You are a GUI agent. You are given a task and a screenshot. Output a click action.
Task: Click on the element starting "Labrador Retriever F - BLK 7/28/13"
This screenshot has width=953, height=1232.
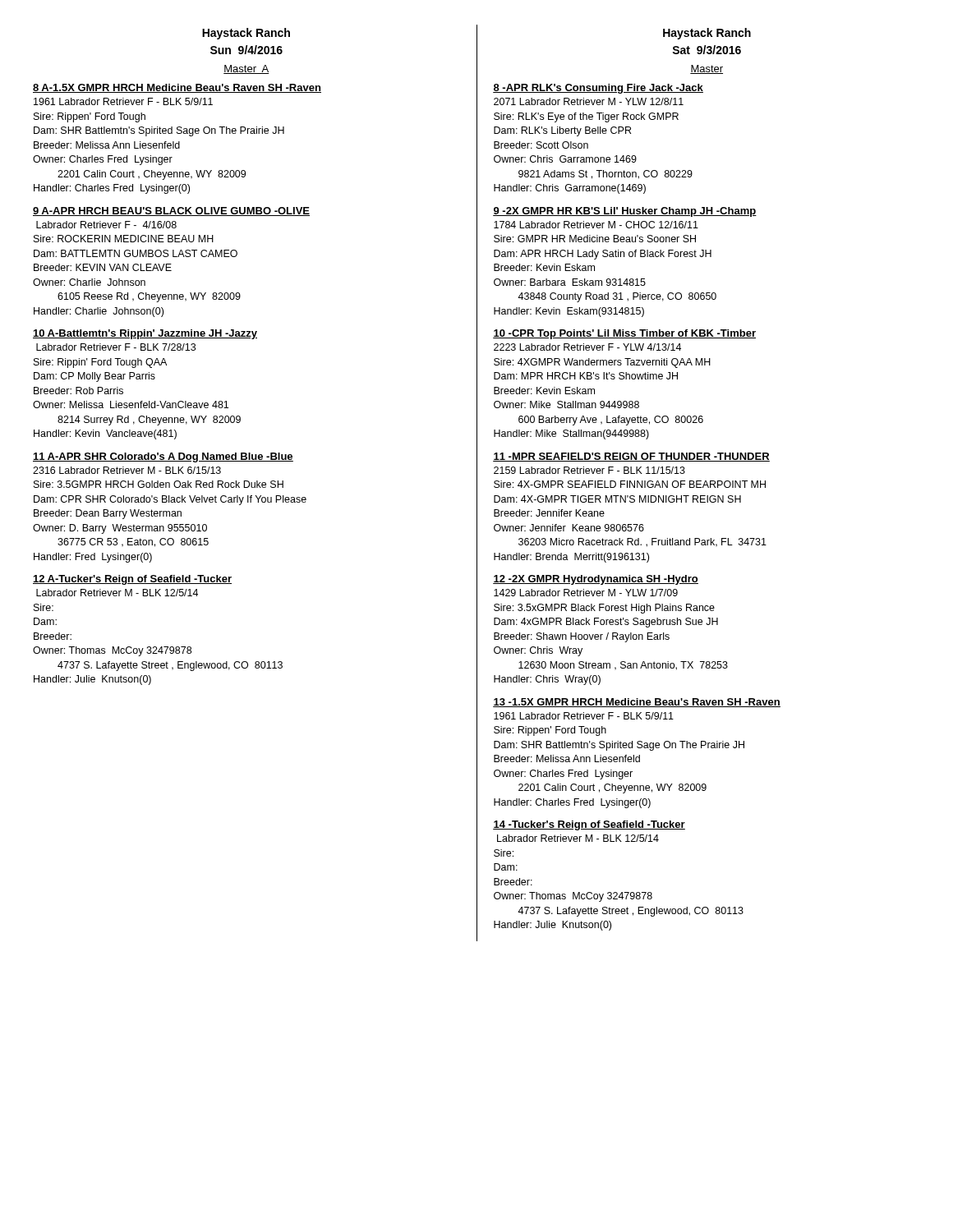point(116,347)
